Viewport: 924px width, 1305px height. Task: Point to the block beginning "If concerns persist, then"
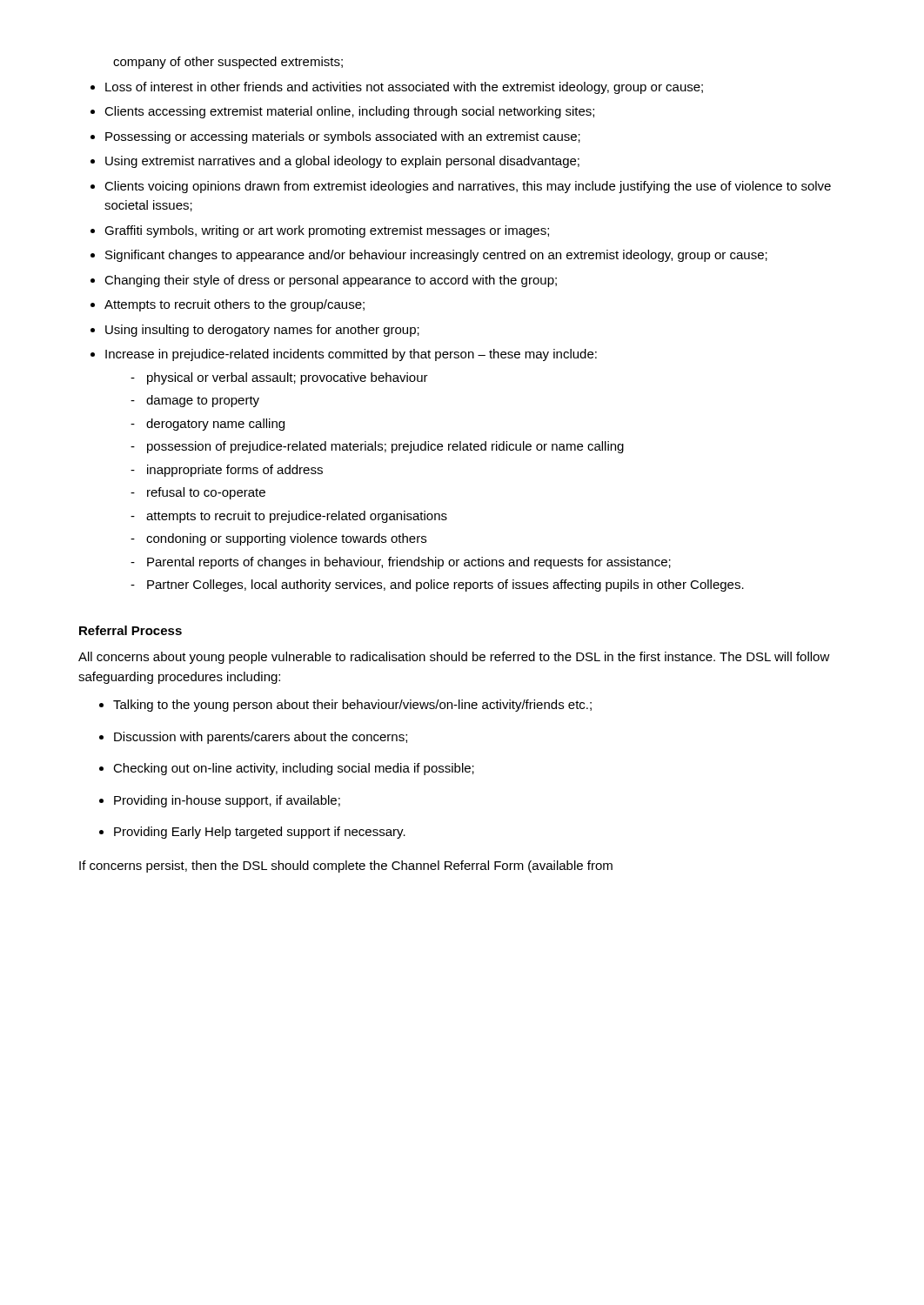346,865
